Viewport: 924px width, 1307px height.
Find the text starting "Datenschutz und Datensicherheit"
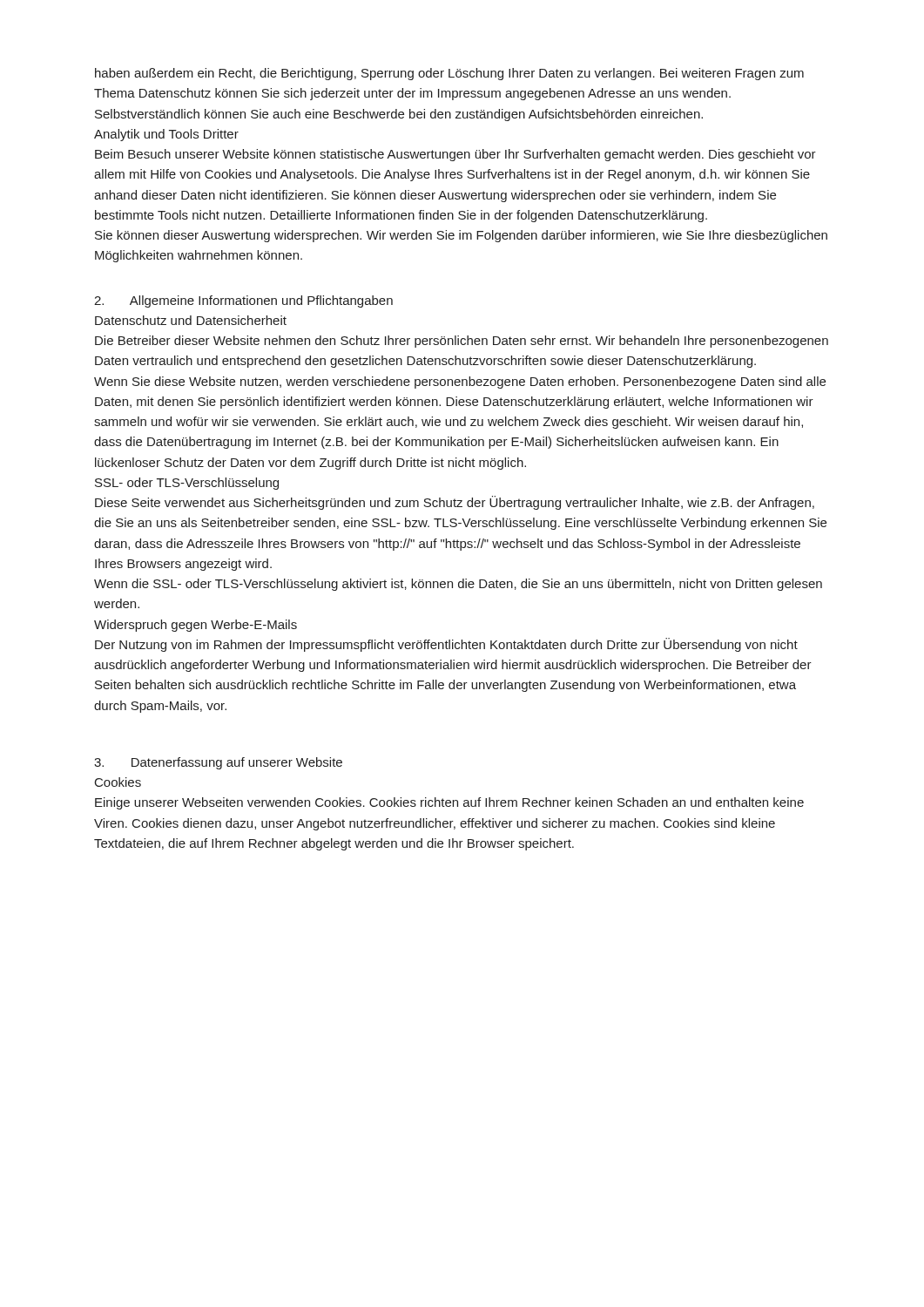[x=190, y=320]
